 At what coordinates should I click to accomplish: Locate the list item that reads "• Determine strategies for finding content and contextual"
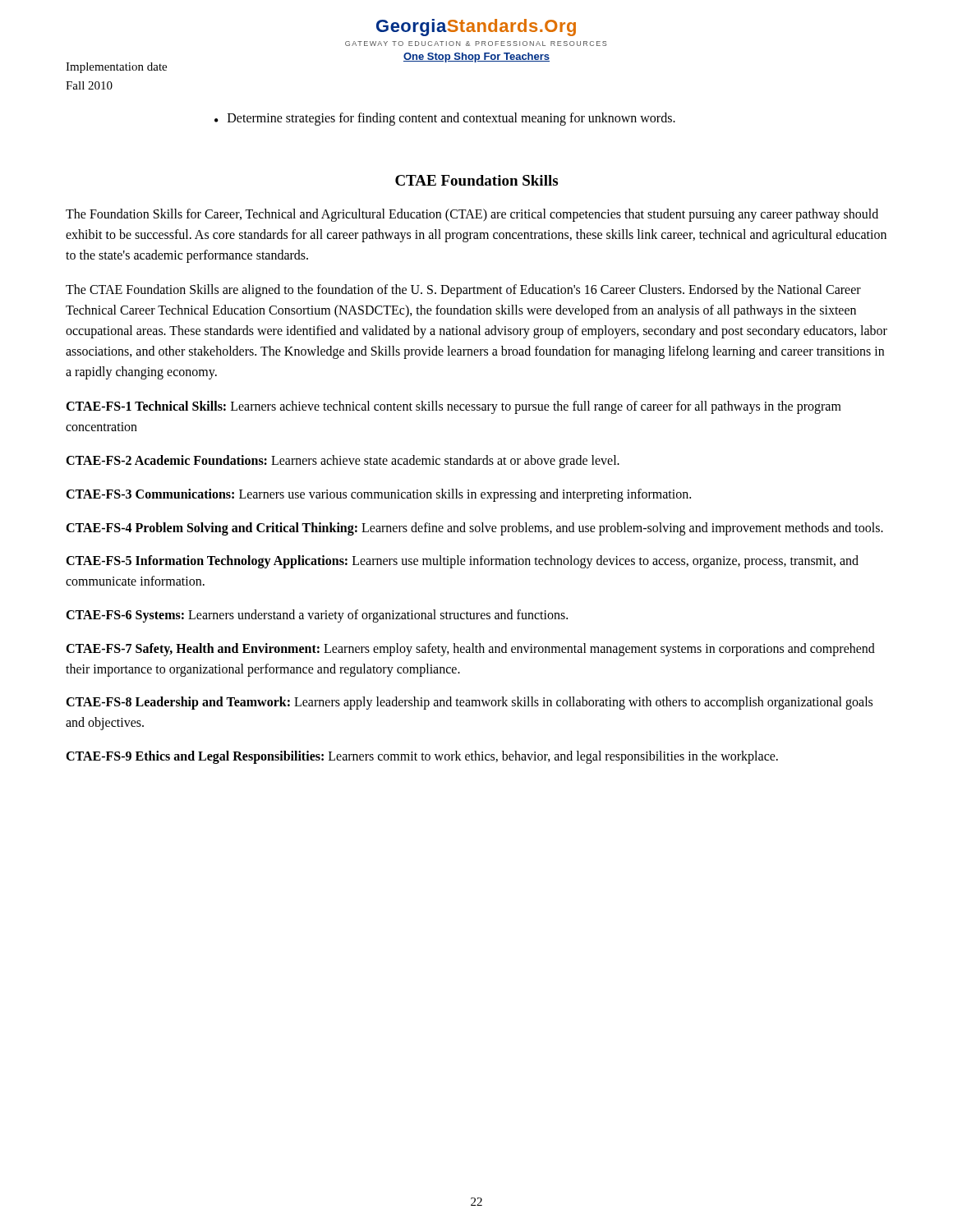tap(445, 120)
